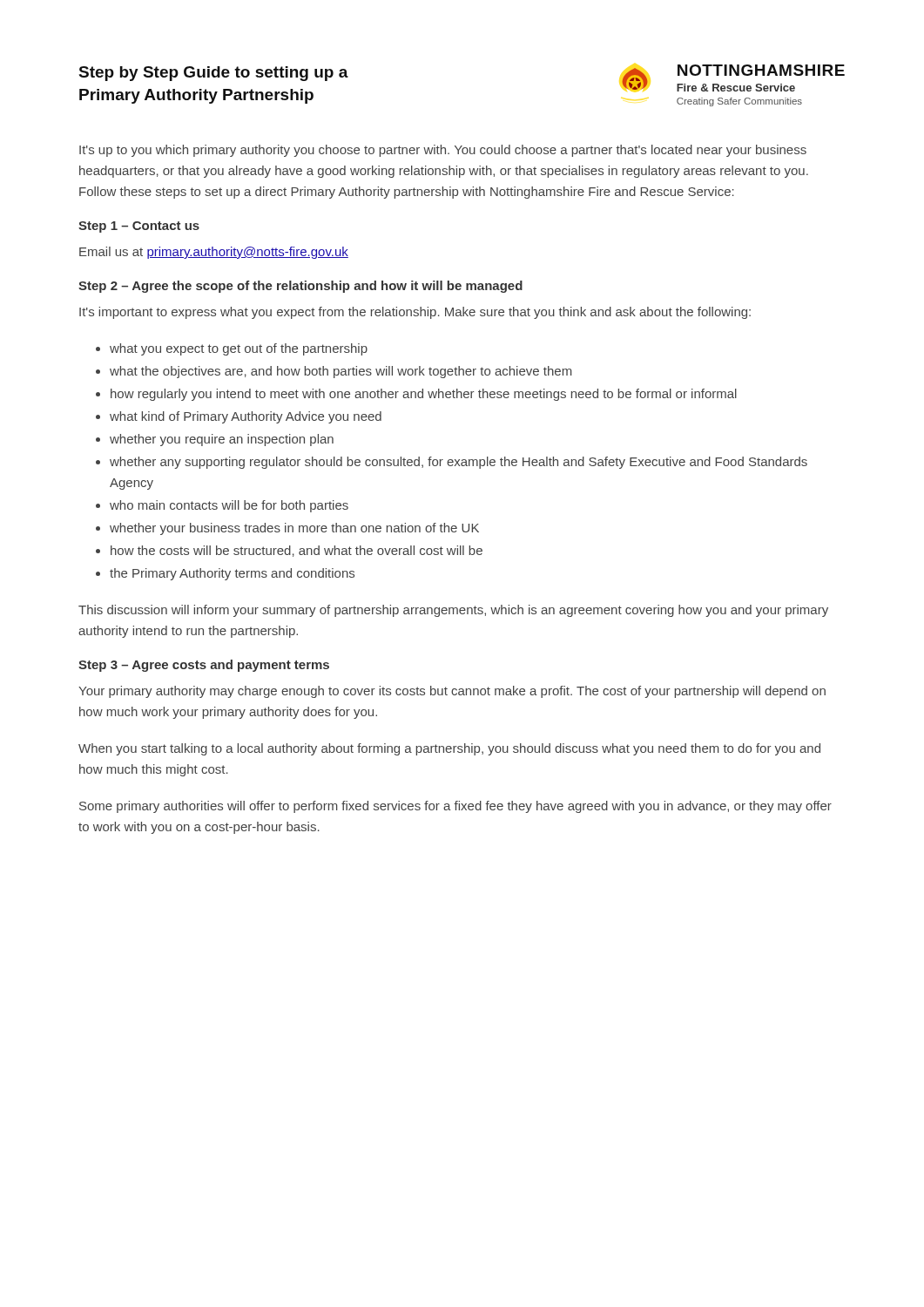Find the block on this page that starts "what kind of"

point(246,416)
